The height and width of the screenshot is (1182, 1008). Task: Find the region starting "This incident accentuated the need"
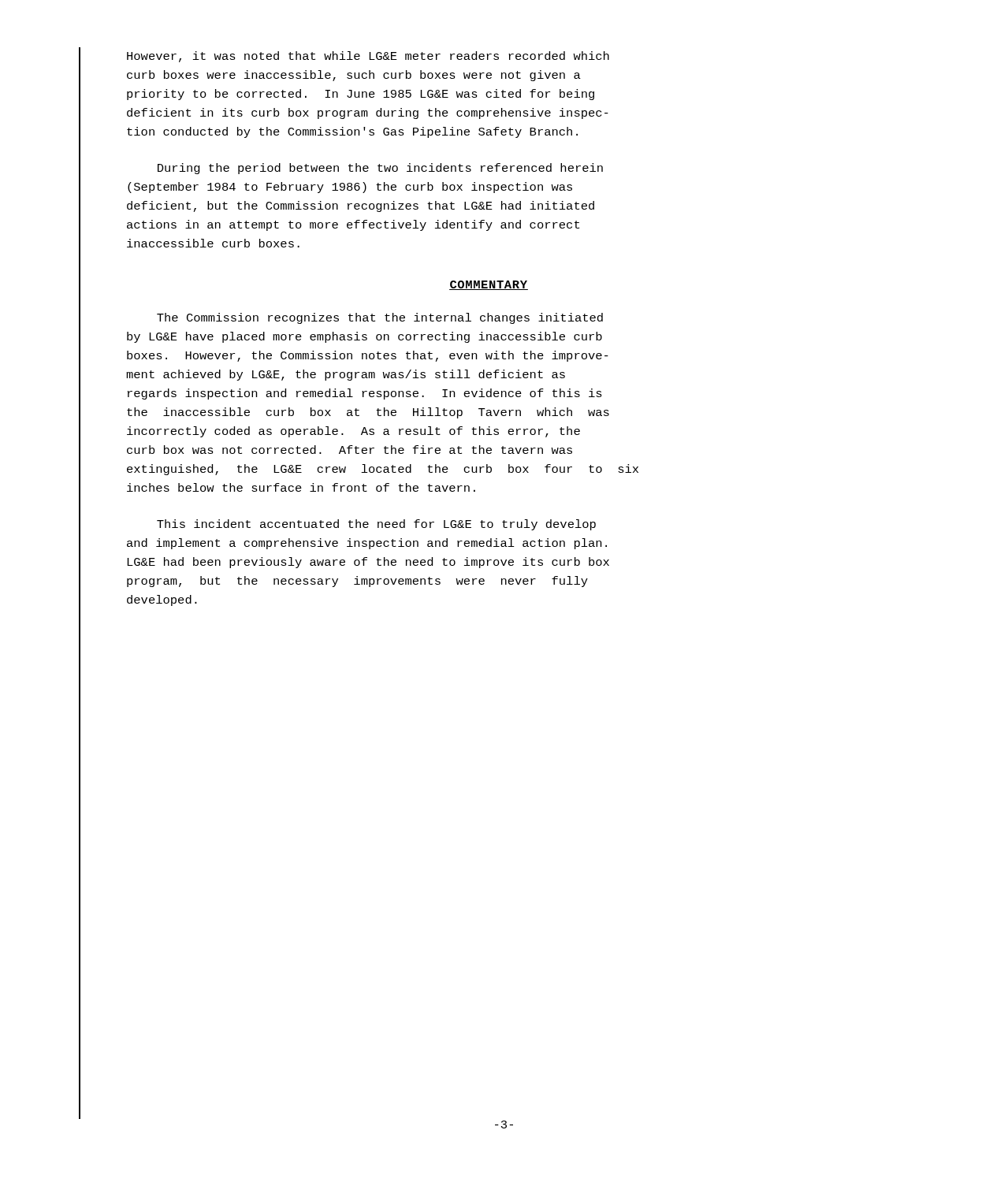pos(368,563)
